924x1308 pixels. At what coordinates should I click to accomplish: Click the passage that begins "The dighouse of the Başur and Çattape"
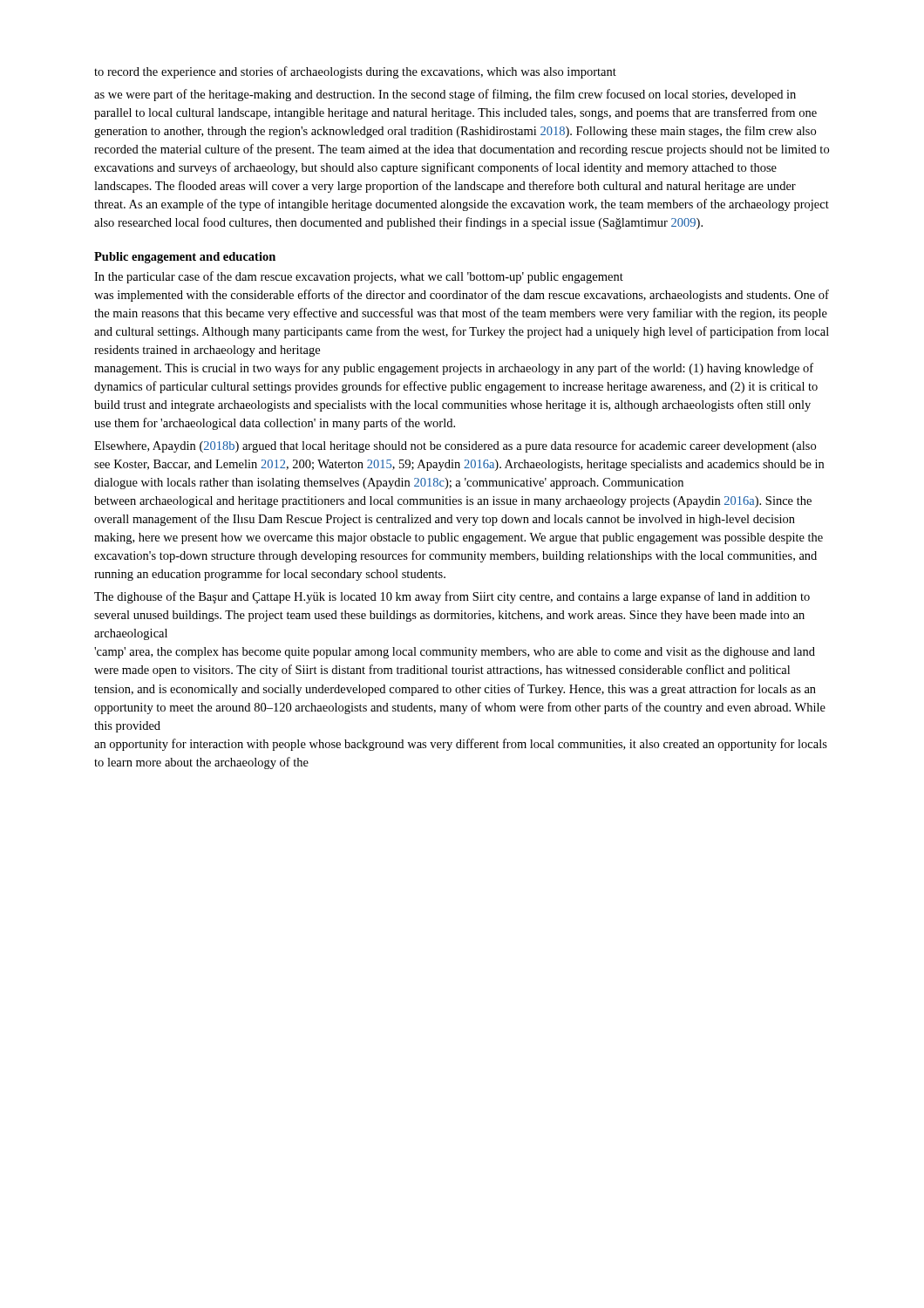452,615
